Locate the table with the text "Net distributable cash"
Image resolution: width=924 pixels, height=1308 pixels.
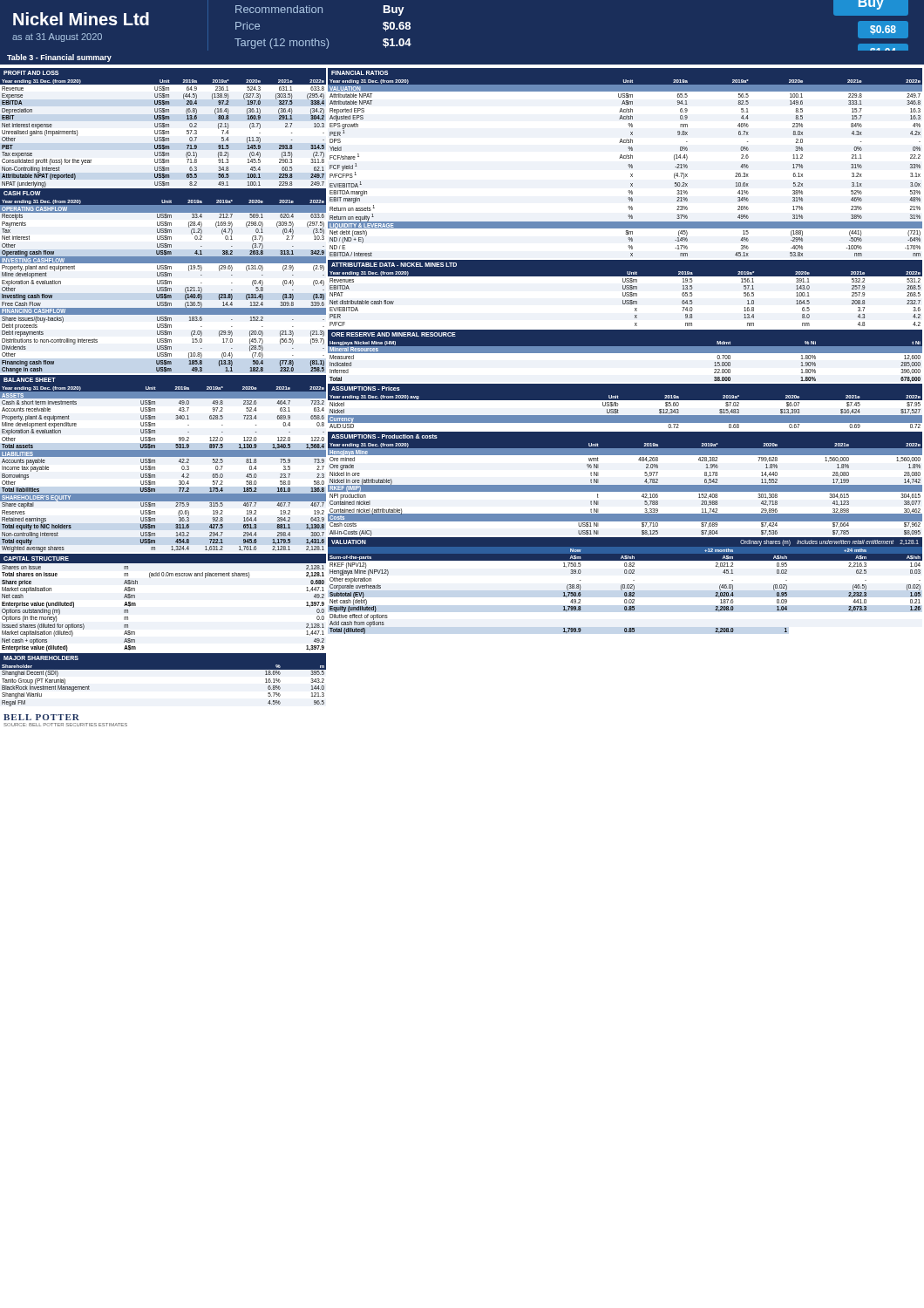[625, 294]
